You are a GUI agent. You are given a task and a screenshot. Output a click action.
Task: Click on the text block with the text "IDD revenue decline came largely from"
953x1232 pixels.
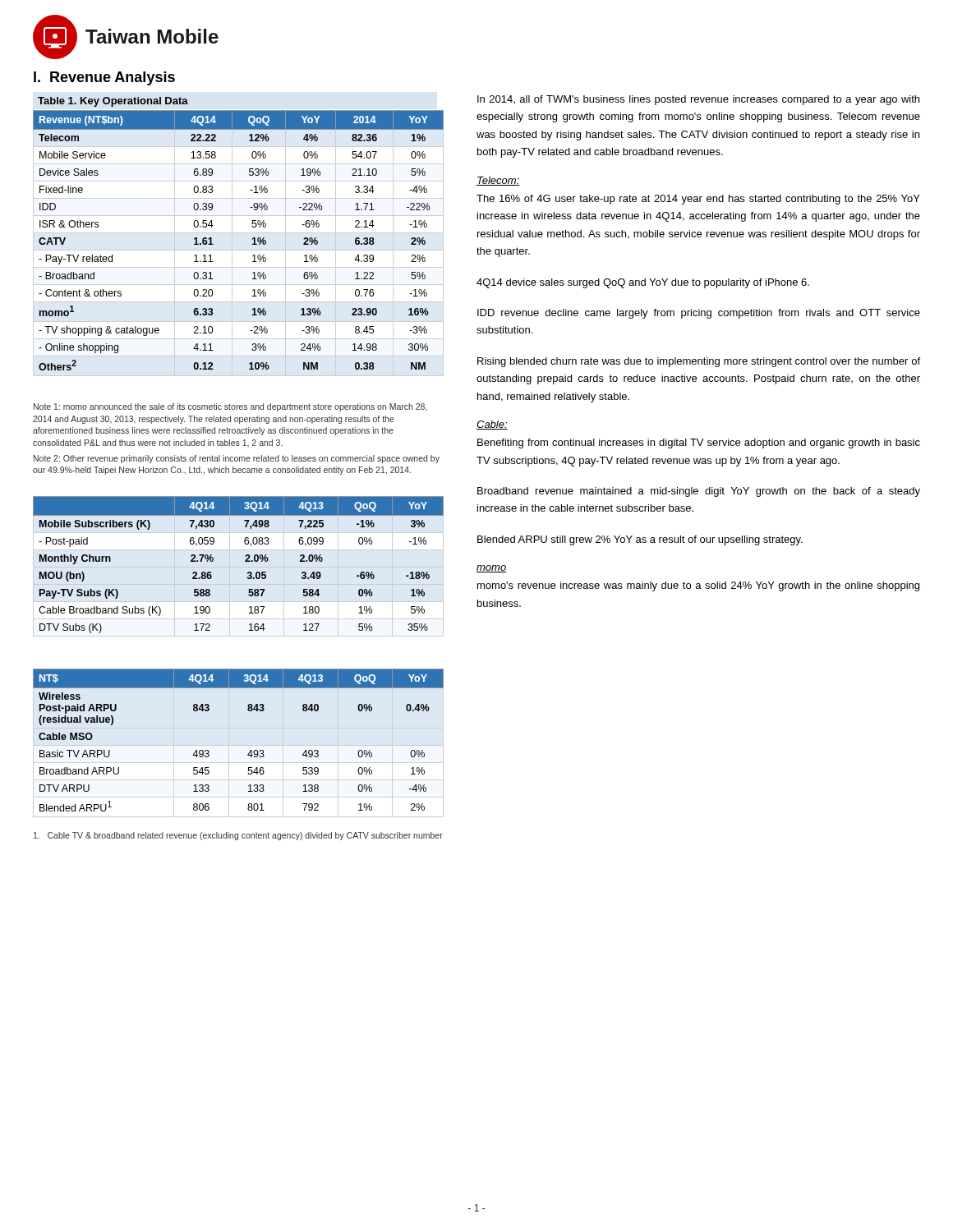[698, 321]
